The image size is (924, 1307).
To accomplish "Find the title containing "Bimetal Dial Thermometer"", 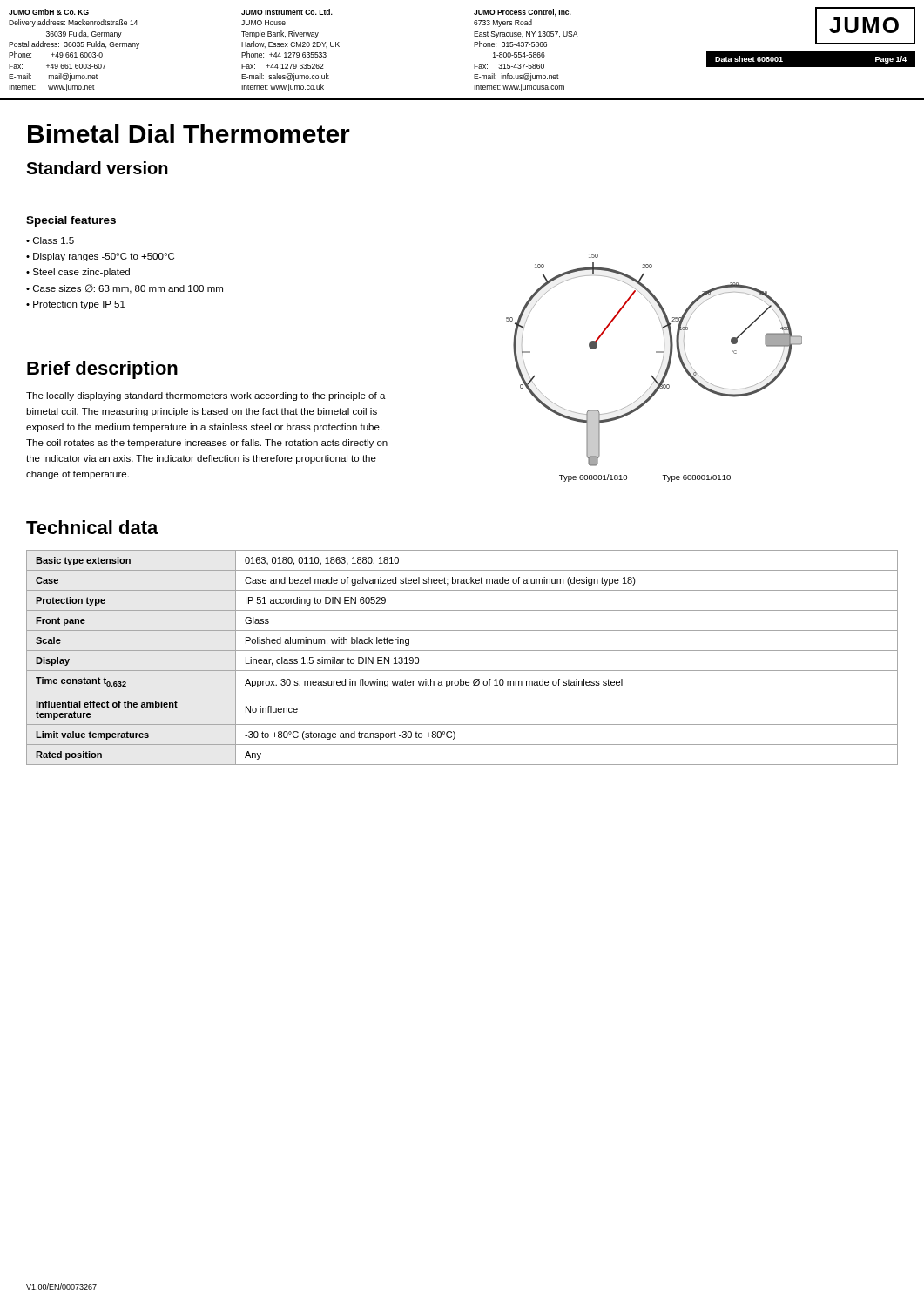I will point(188,133).
